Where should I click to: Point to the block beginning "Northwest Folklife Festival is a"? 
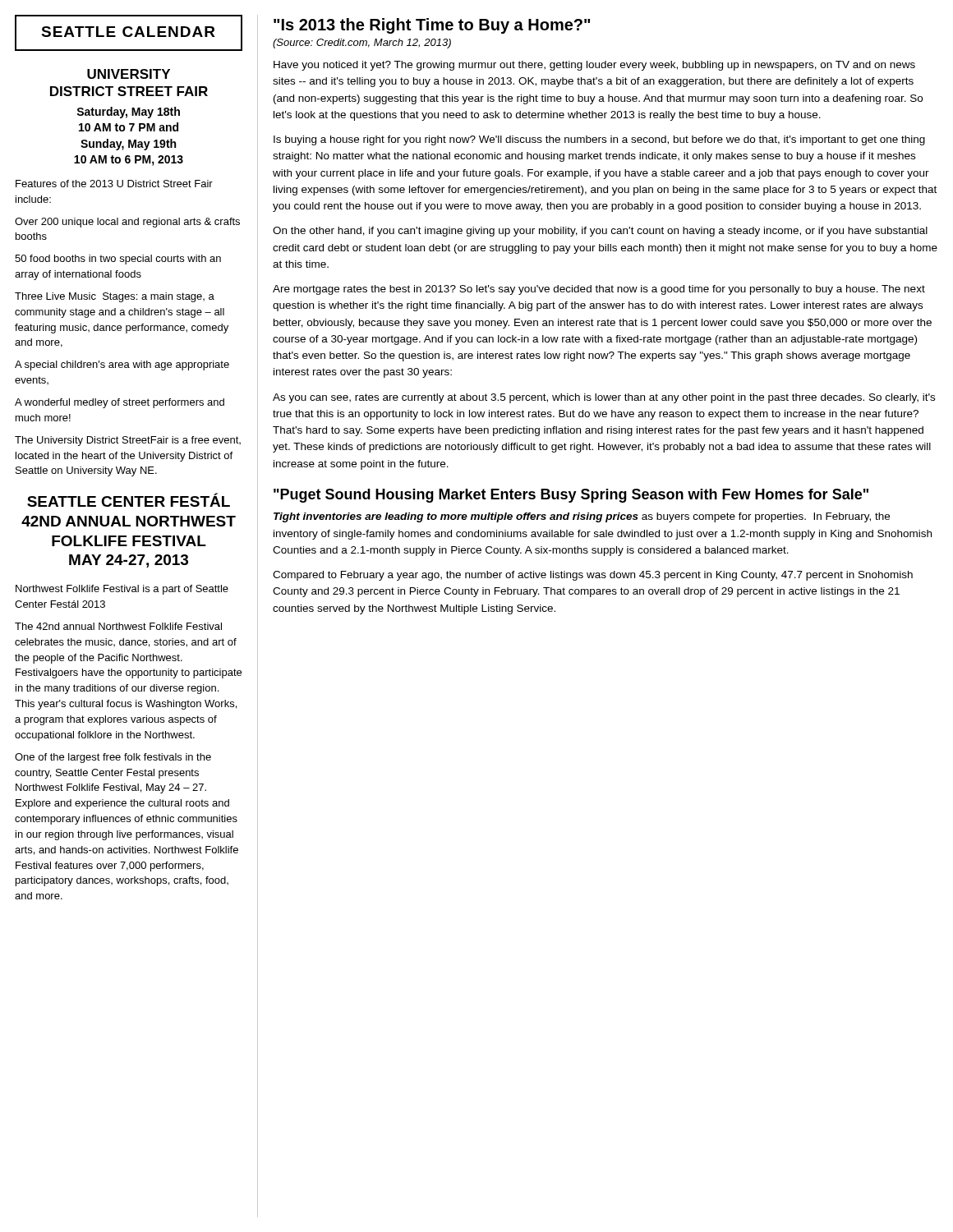(122, 596)
